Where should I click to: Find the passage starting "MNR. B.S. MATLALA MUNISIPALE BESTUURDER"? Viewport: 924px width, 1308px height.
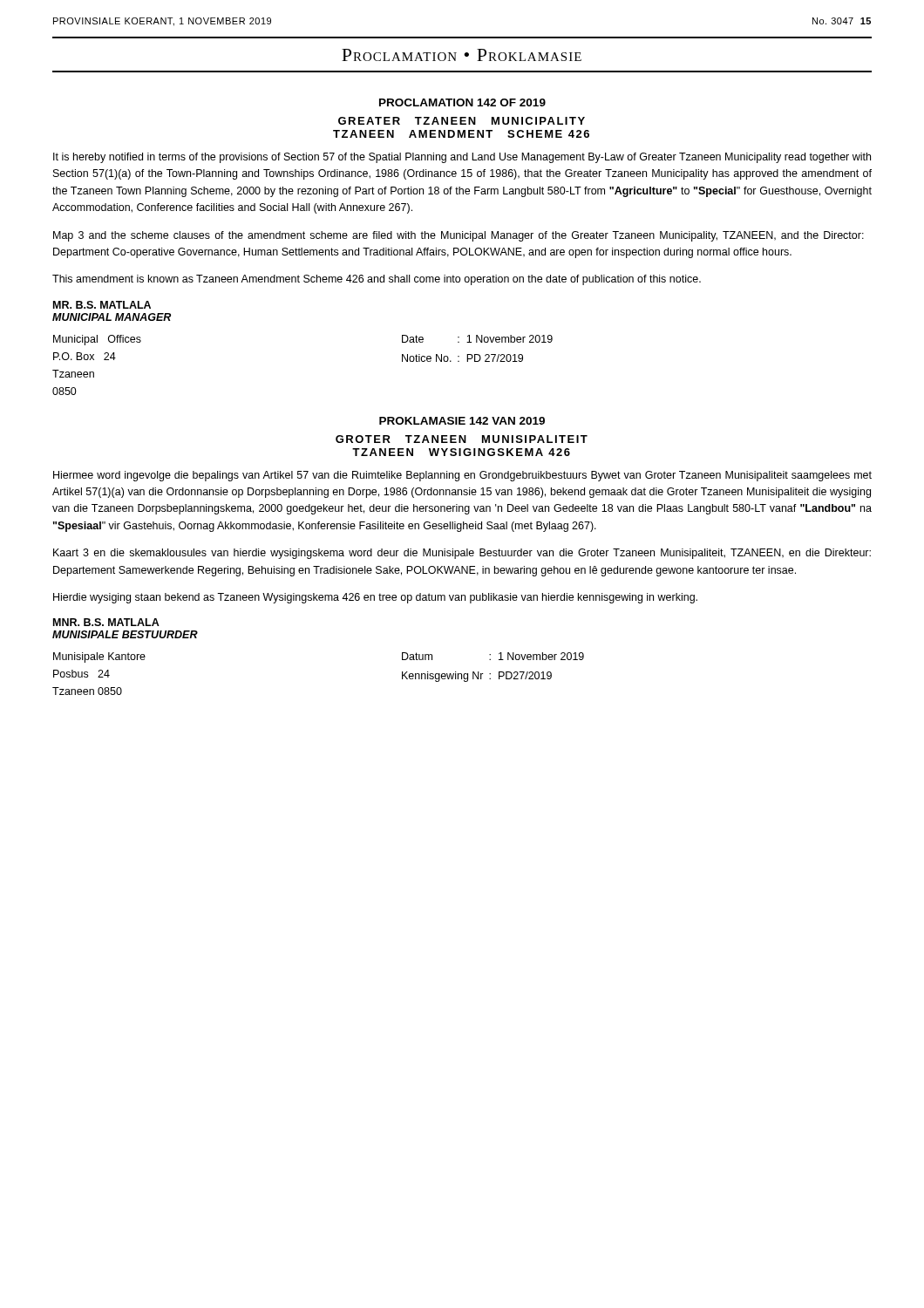pyautogui.click(x=106, y=622)
